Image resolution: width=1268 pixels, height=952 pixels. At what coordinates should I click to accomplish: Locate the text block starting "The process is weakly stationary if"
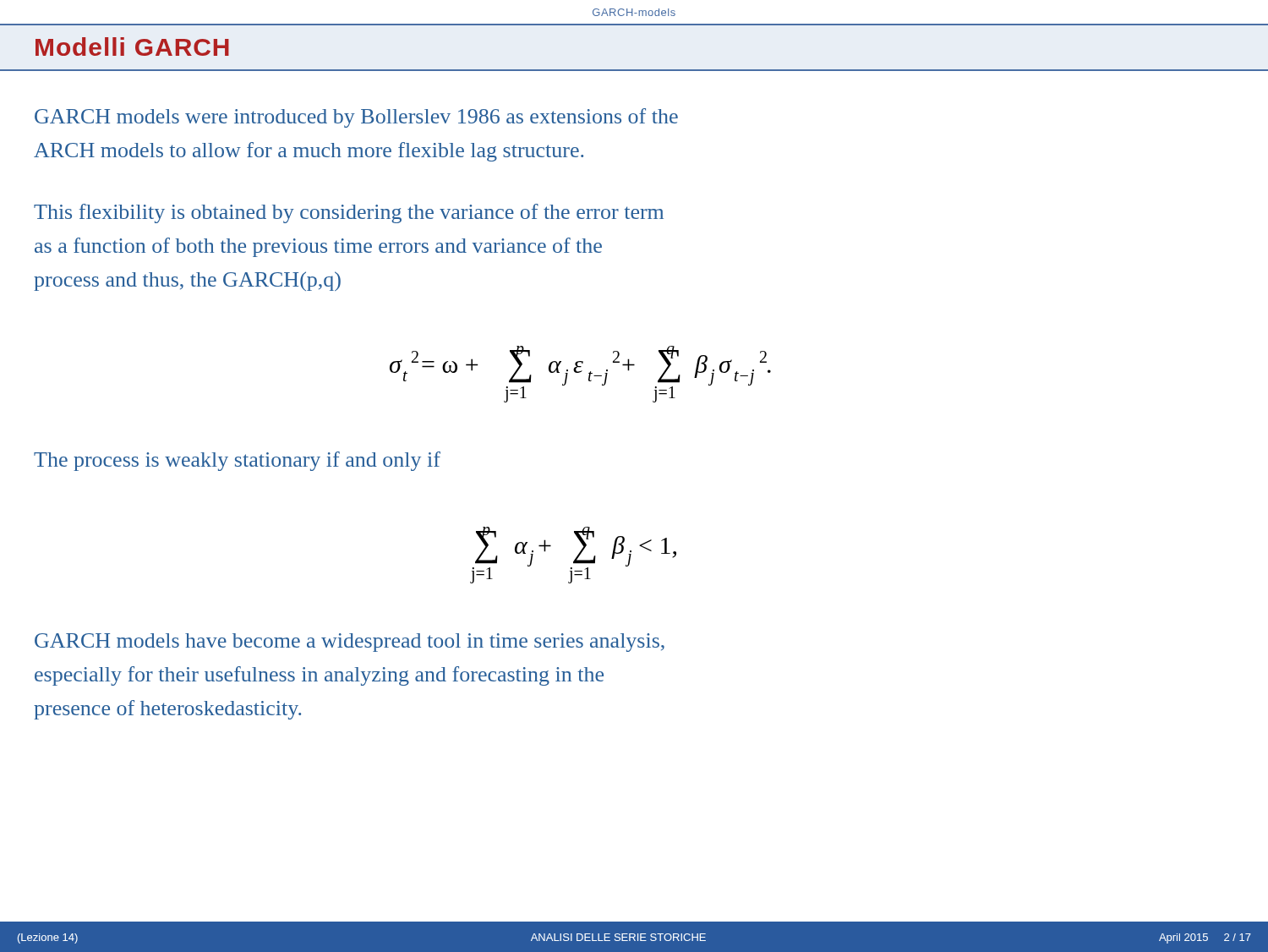click(237, 460)
